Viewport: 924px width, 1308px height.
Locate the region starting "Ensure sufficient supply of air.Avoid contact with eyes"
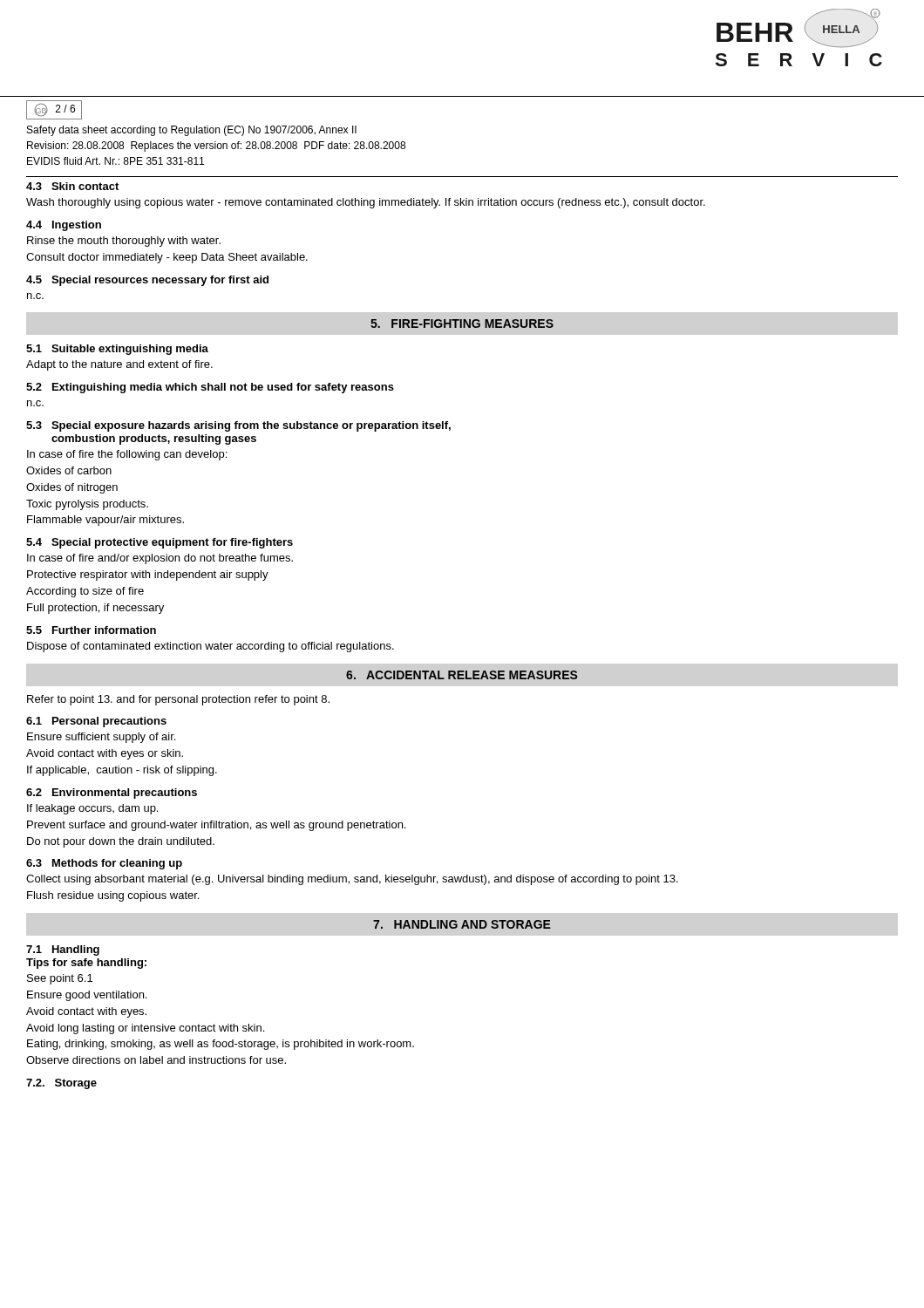pyautogui.click(x=122, y=753)
